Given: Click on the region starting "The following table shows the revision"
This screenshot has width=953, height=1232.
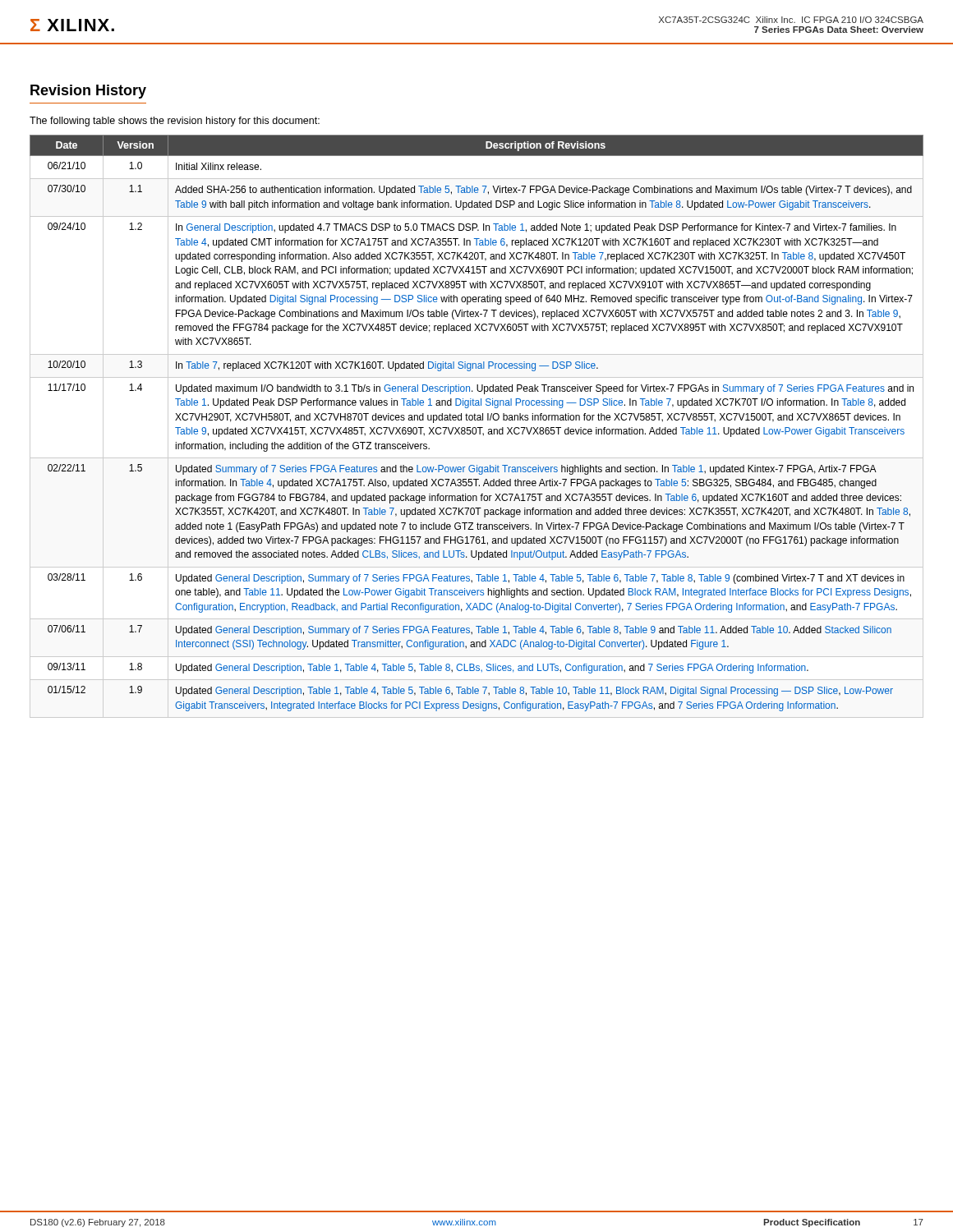Looking at the screenshot, I should [175, 121].
